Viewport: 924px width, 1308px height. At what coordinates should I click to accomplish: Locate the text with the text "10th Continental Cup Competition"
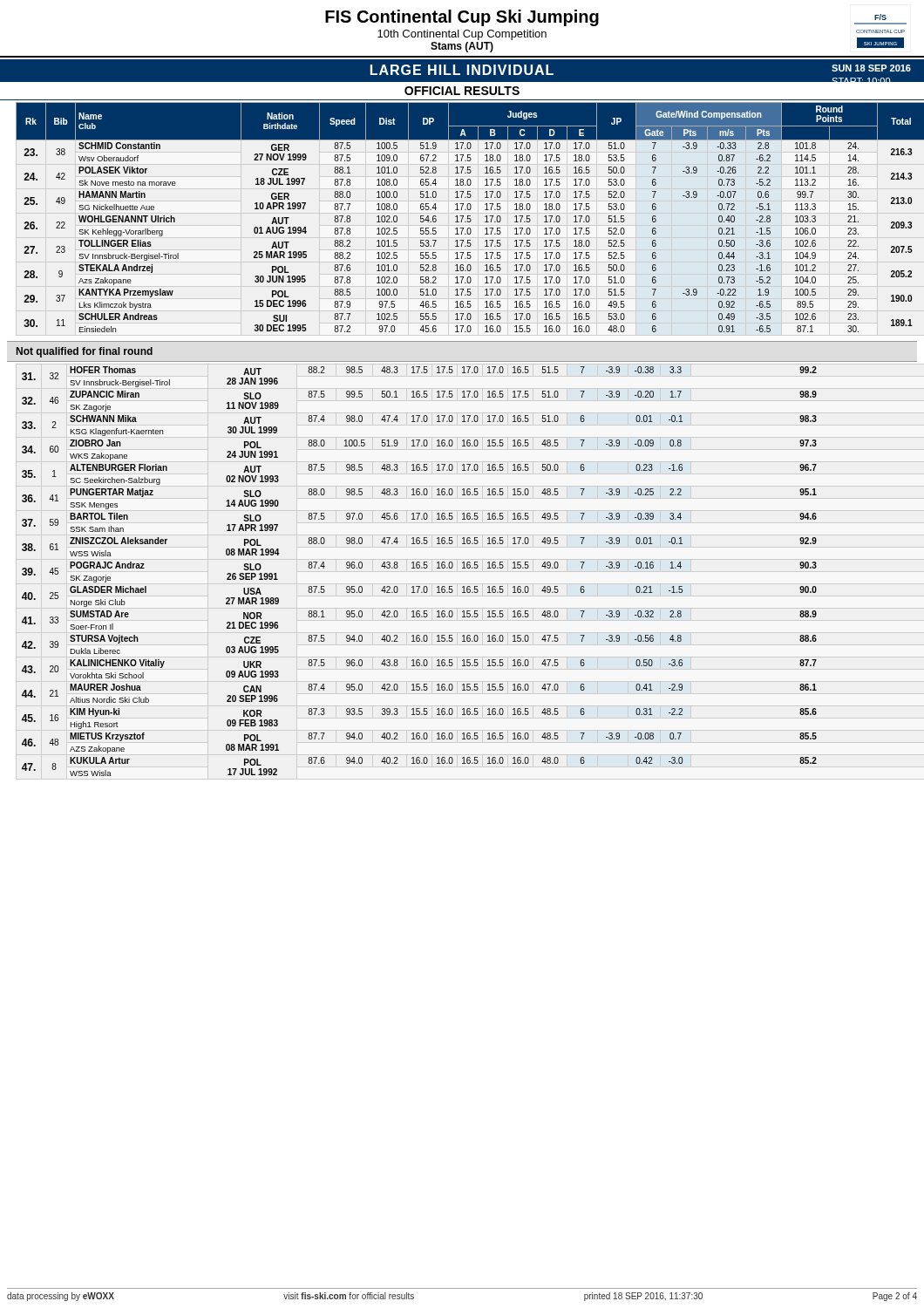[x=462, y=34]
